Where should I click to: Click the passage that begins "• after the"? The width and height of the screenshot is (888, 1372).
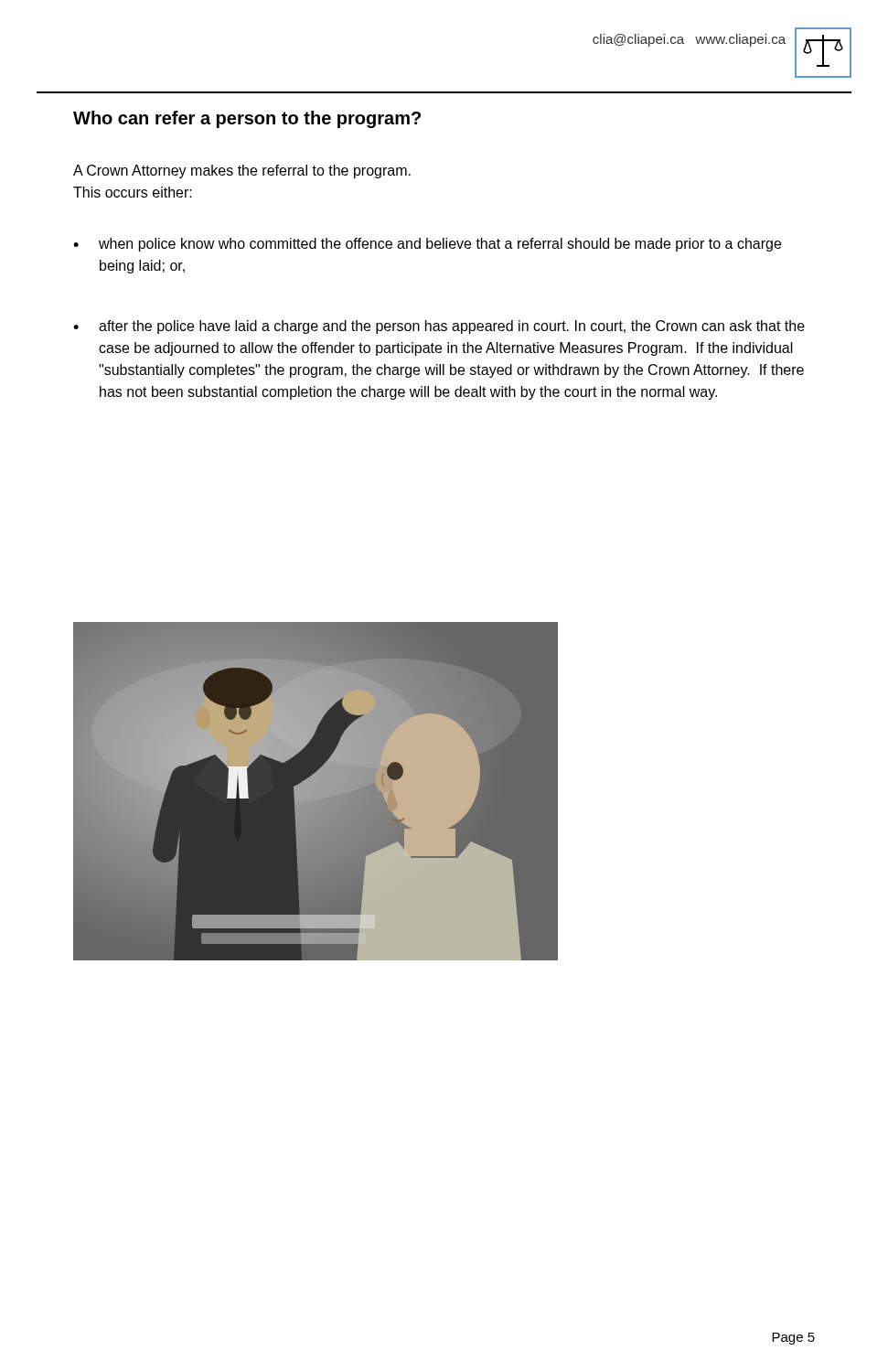[x=444, y=359]
